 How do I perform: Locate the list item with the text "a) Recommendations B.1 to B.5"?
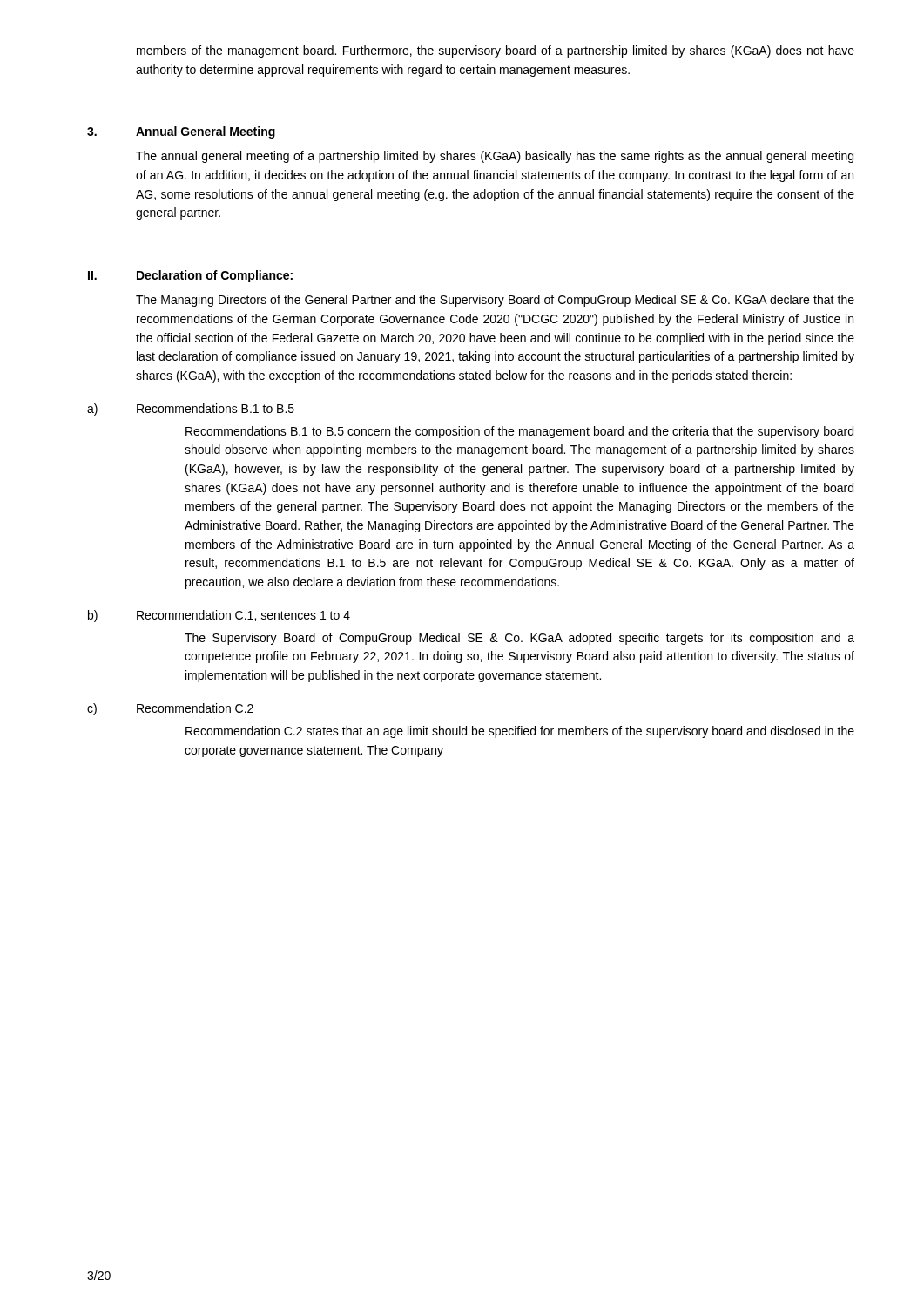click(x=191, y=408)
